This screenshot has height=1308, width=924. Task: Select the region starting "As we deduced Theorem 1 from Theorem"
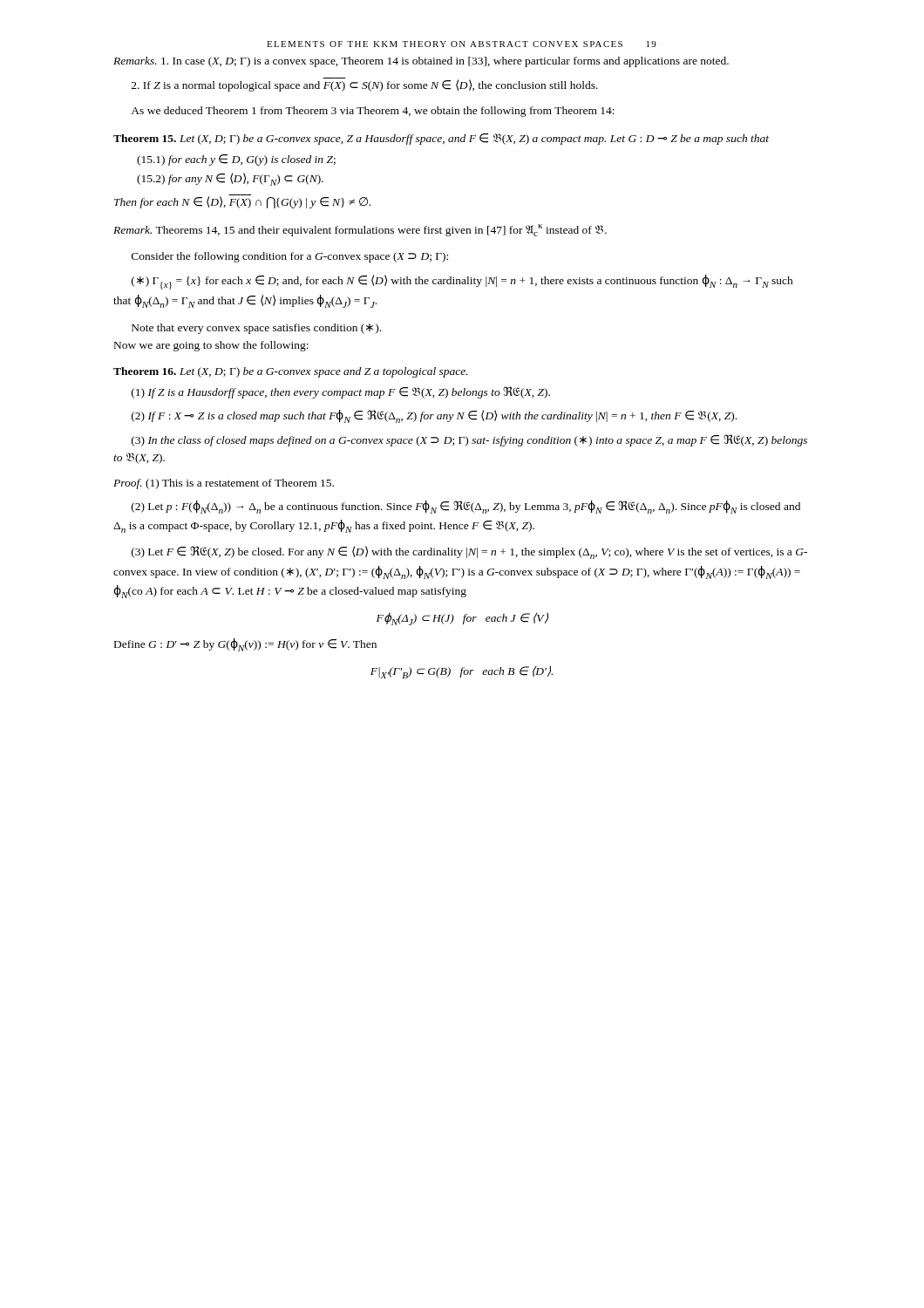[x=373, y=110]
